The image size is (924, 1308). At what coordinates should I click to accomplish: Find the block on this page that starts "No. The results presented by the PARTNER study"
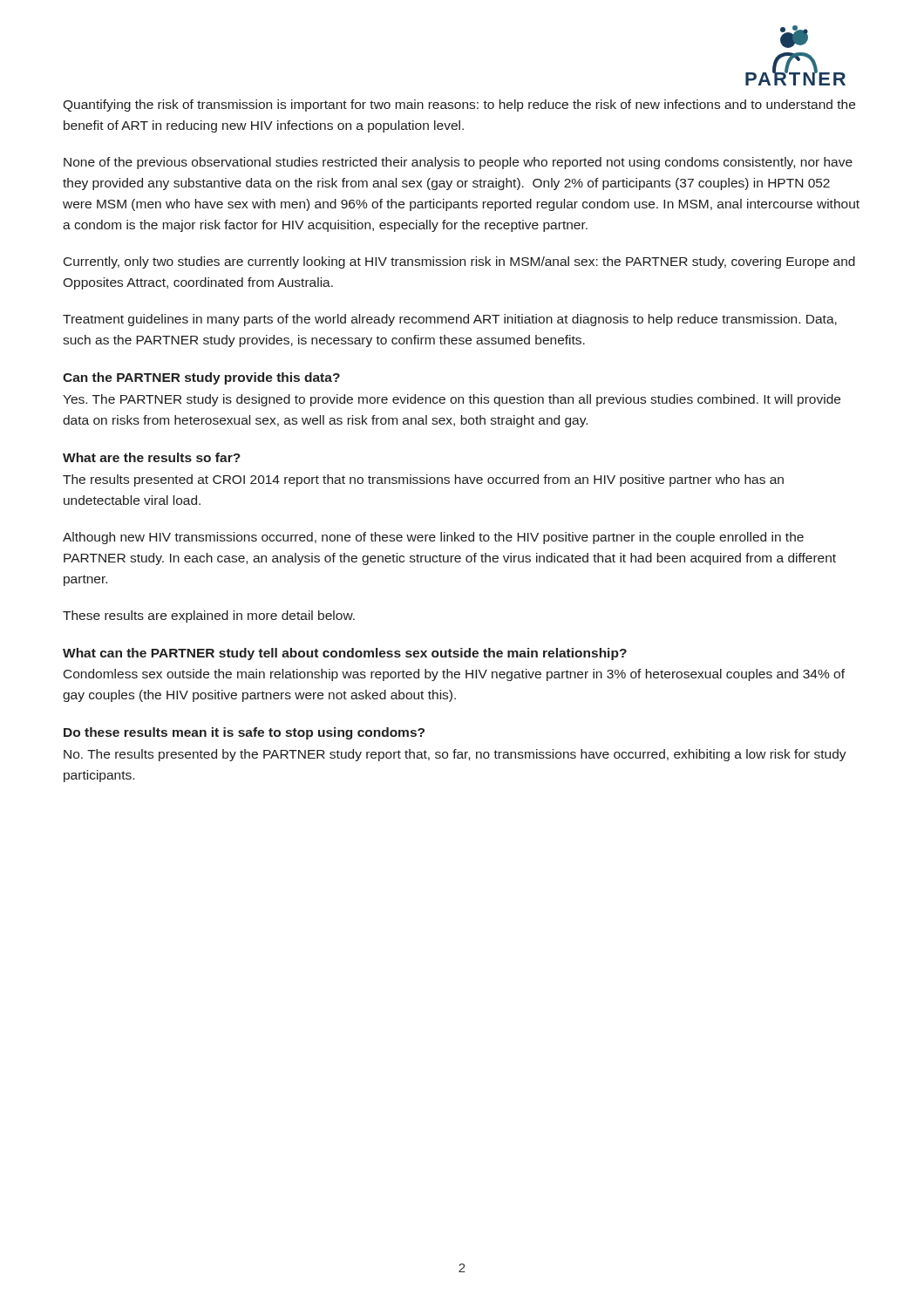coord(454,764)
